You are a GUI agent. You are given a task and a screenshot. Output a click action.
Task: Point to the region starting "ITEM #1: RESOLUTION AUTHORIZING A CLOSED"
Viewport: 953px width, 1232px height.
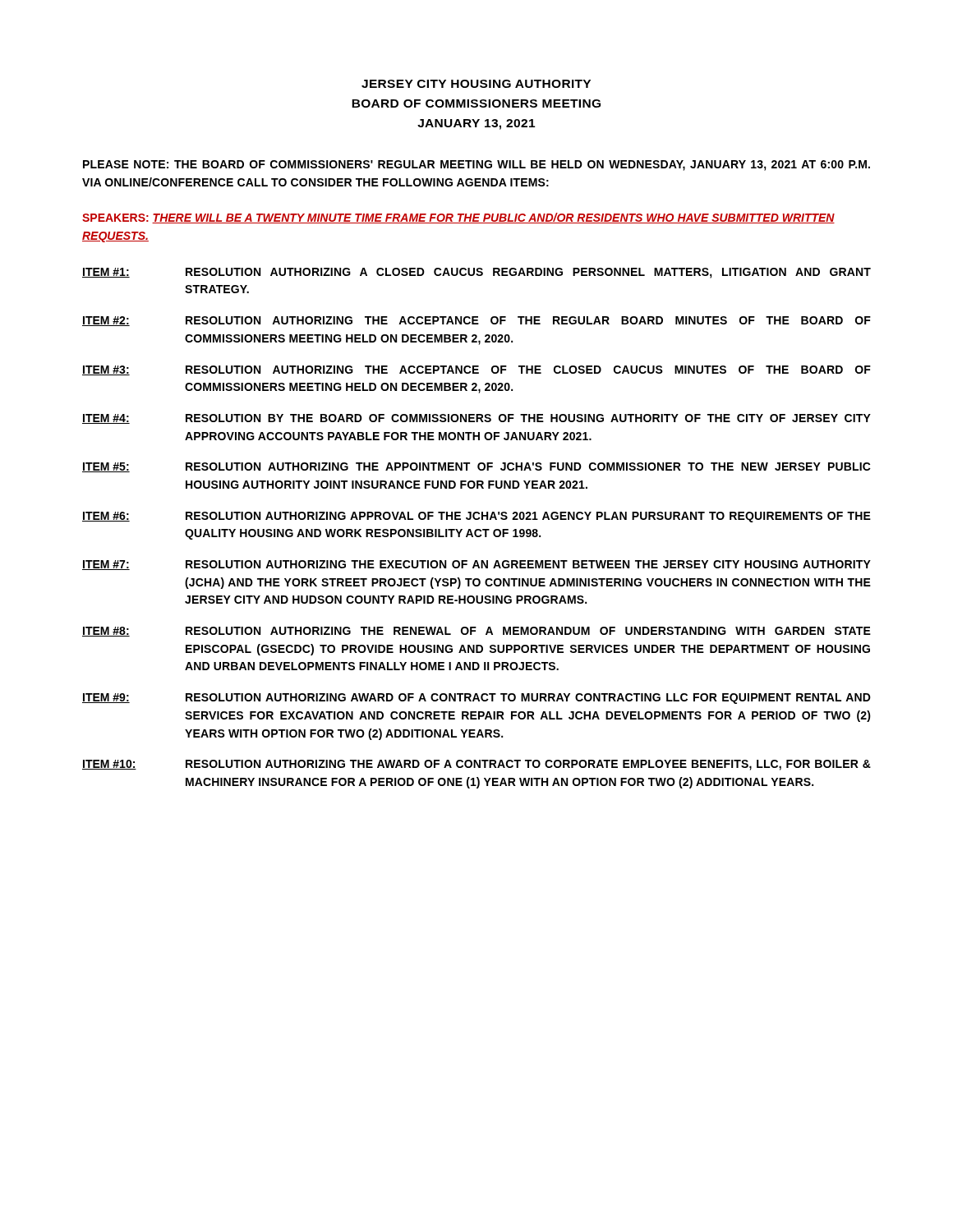(476, 281)
